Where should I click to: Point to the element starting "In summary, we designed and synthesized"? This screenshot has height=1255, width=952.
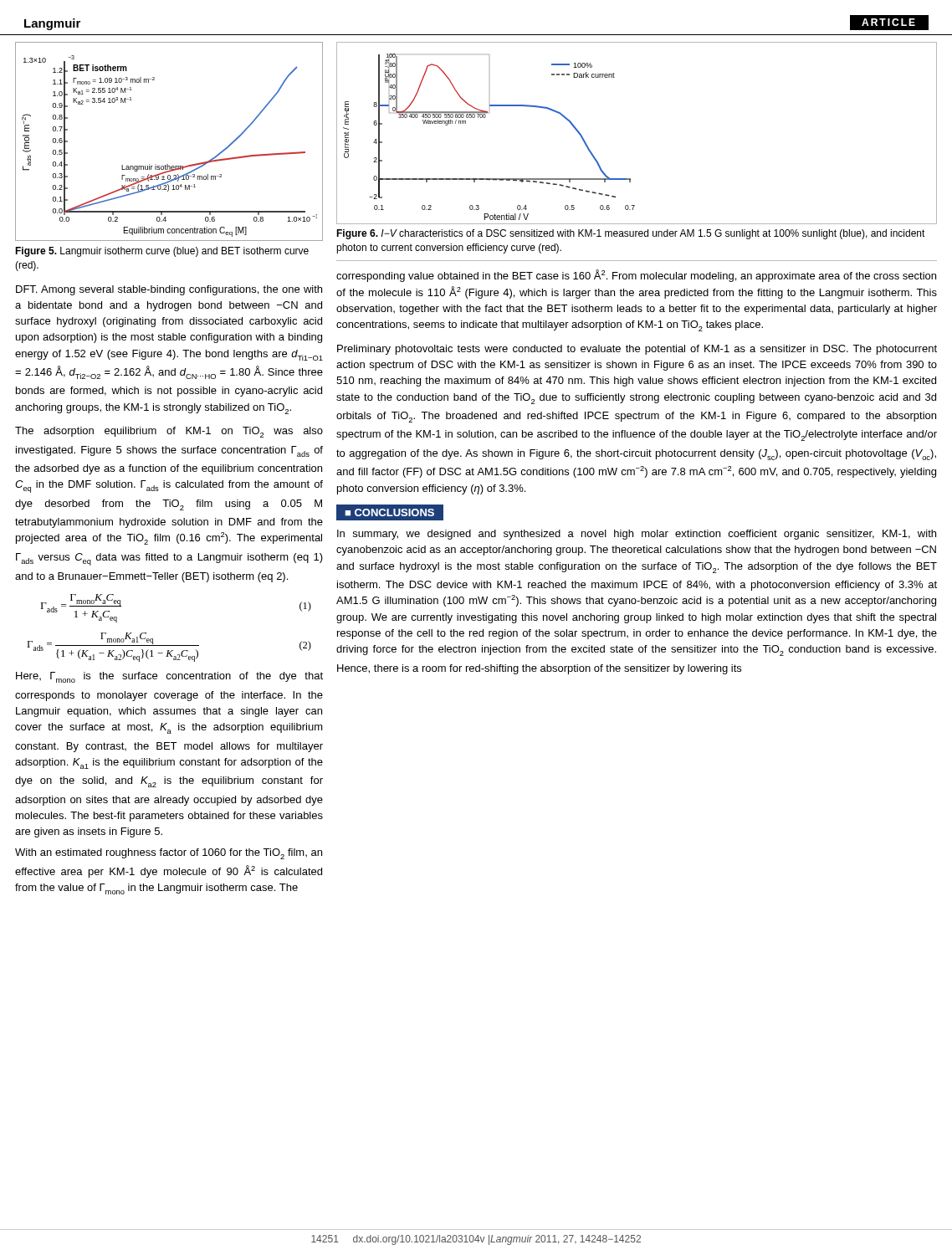(637, 601)
